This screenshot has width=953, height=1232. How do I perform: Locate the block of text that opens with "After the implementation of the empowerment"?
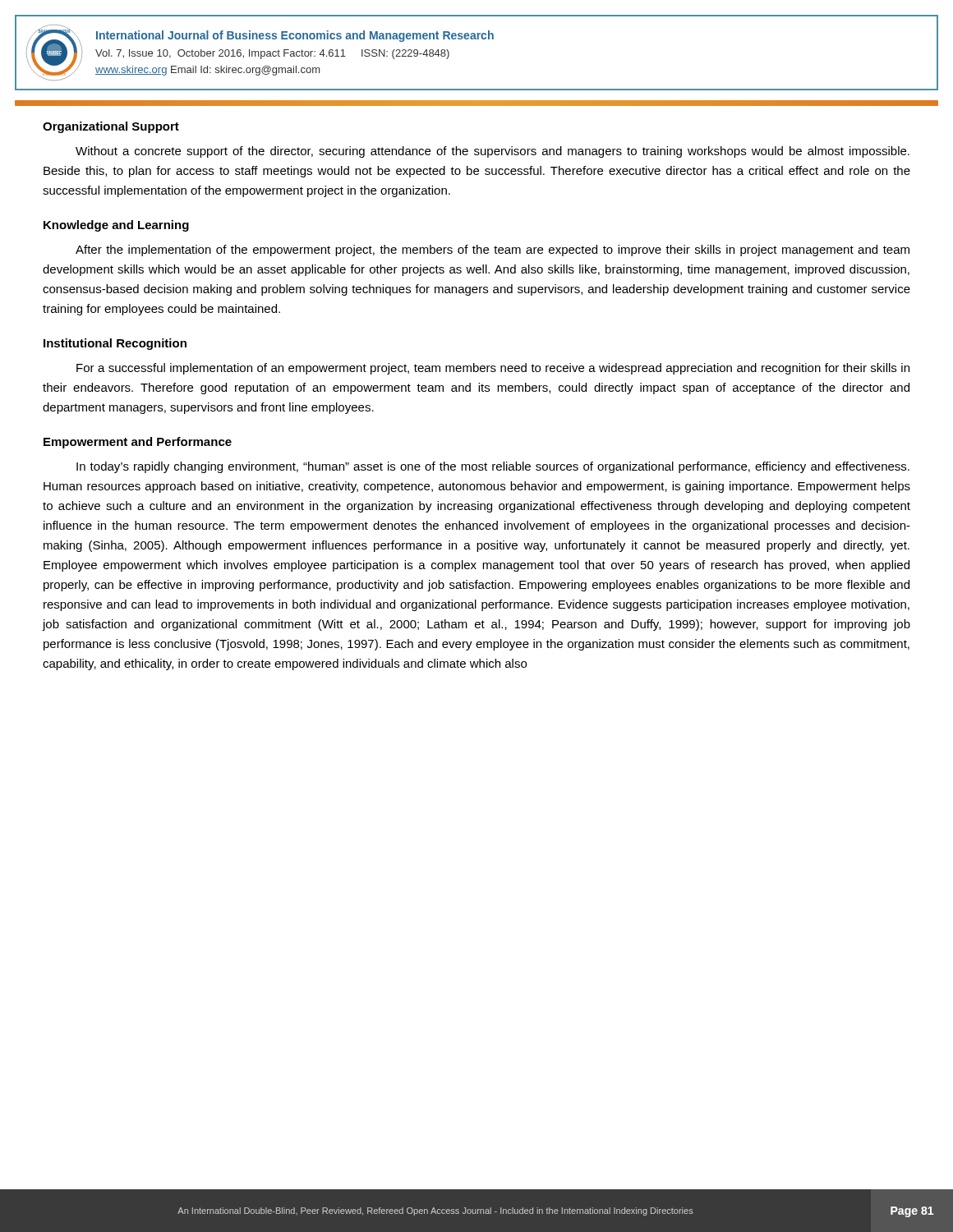476,279
